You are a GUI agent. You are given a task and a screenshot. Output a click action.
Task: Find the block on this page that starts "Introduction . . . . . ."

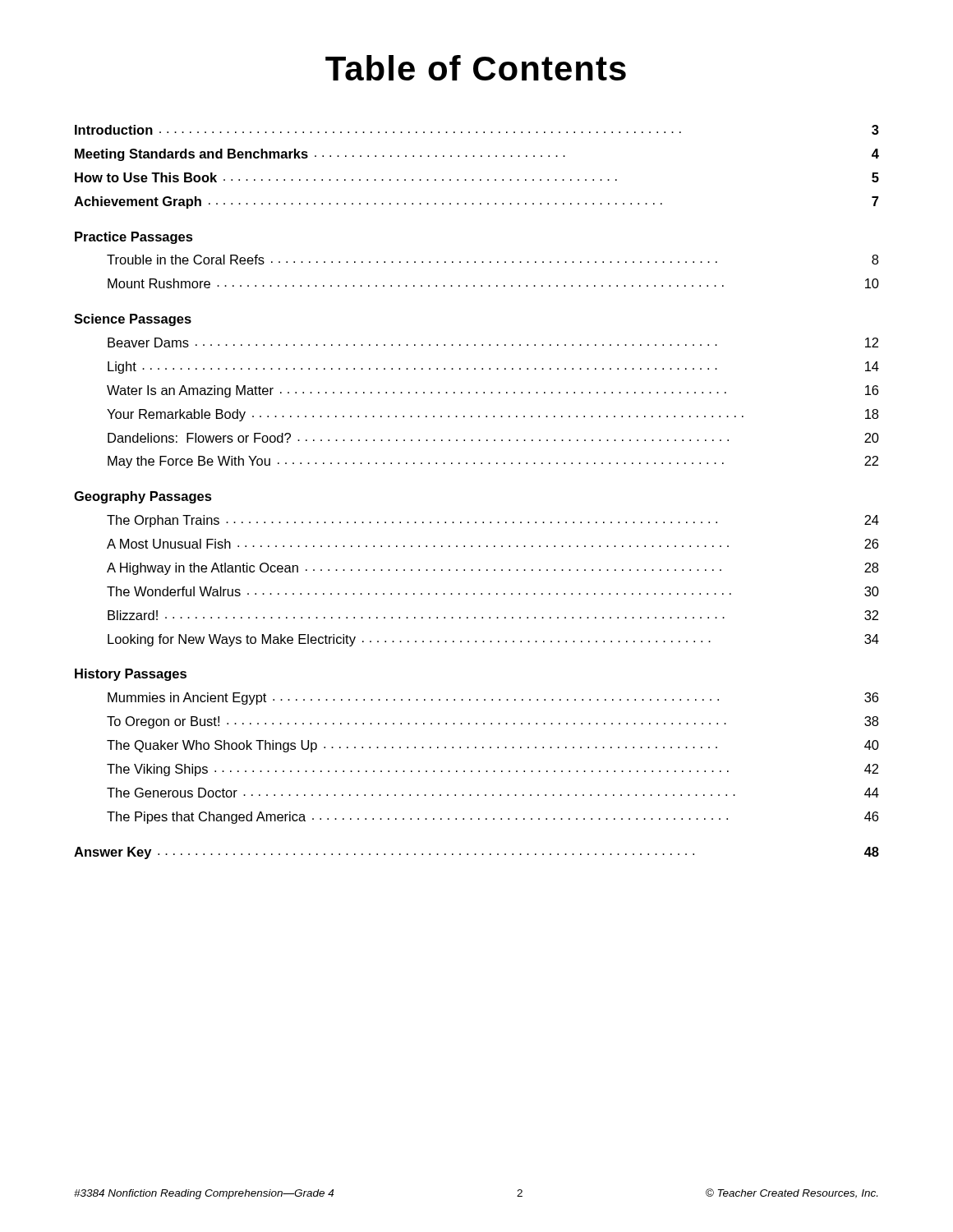[x=476, y=130]
